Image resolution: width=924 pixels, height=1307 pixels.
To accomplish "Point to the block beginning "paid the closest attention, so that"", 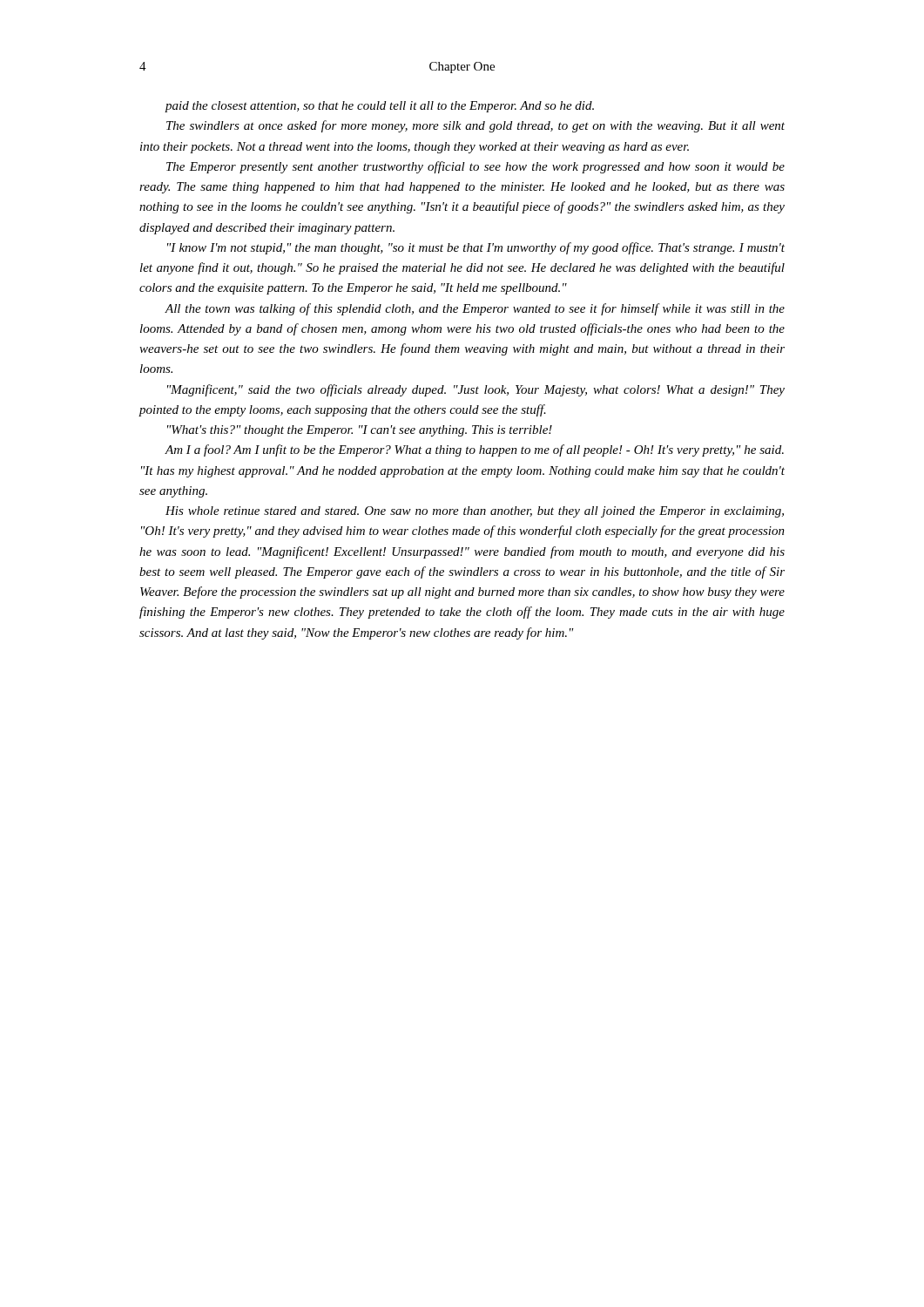I will pyautogui.click(x=379, y=107).
